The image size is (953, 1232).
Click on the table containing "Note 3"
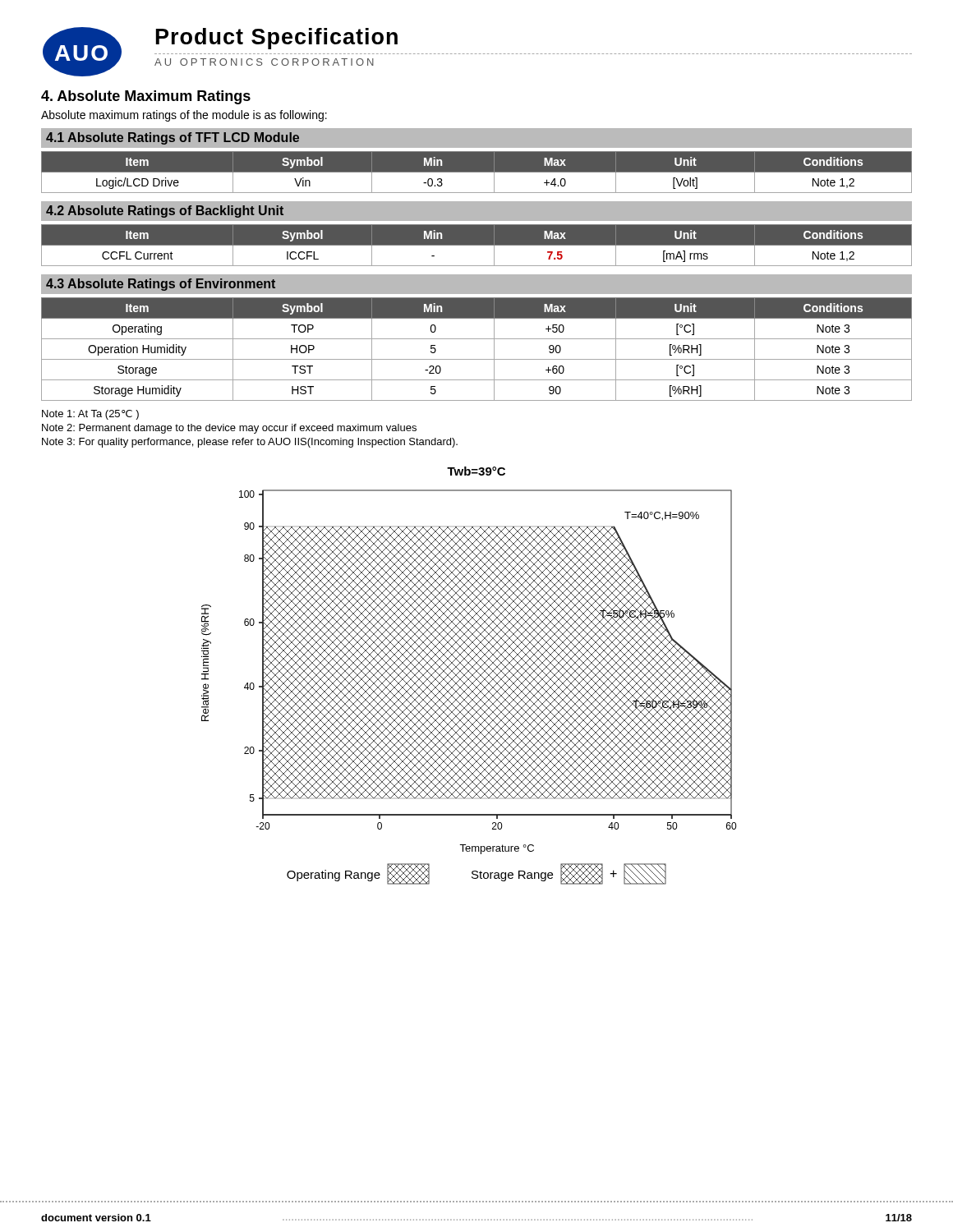click(476, 349)
